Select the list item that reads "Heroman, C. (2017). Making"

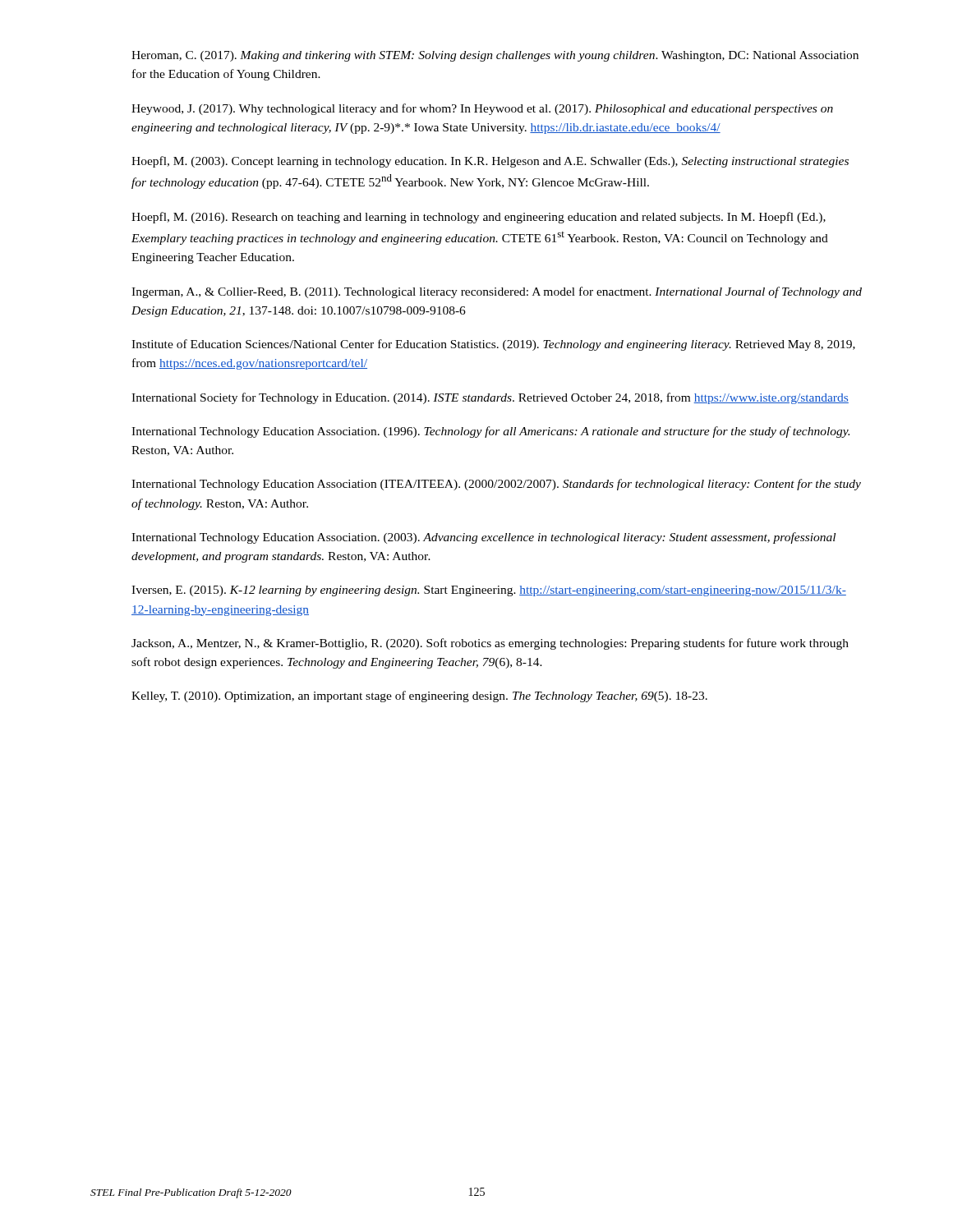pos(476,64)
